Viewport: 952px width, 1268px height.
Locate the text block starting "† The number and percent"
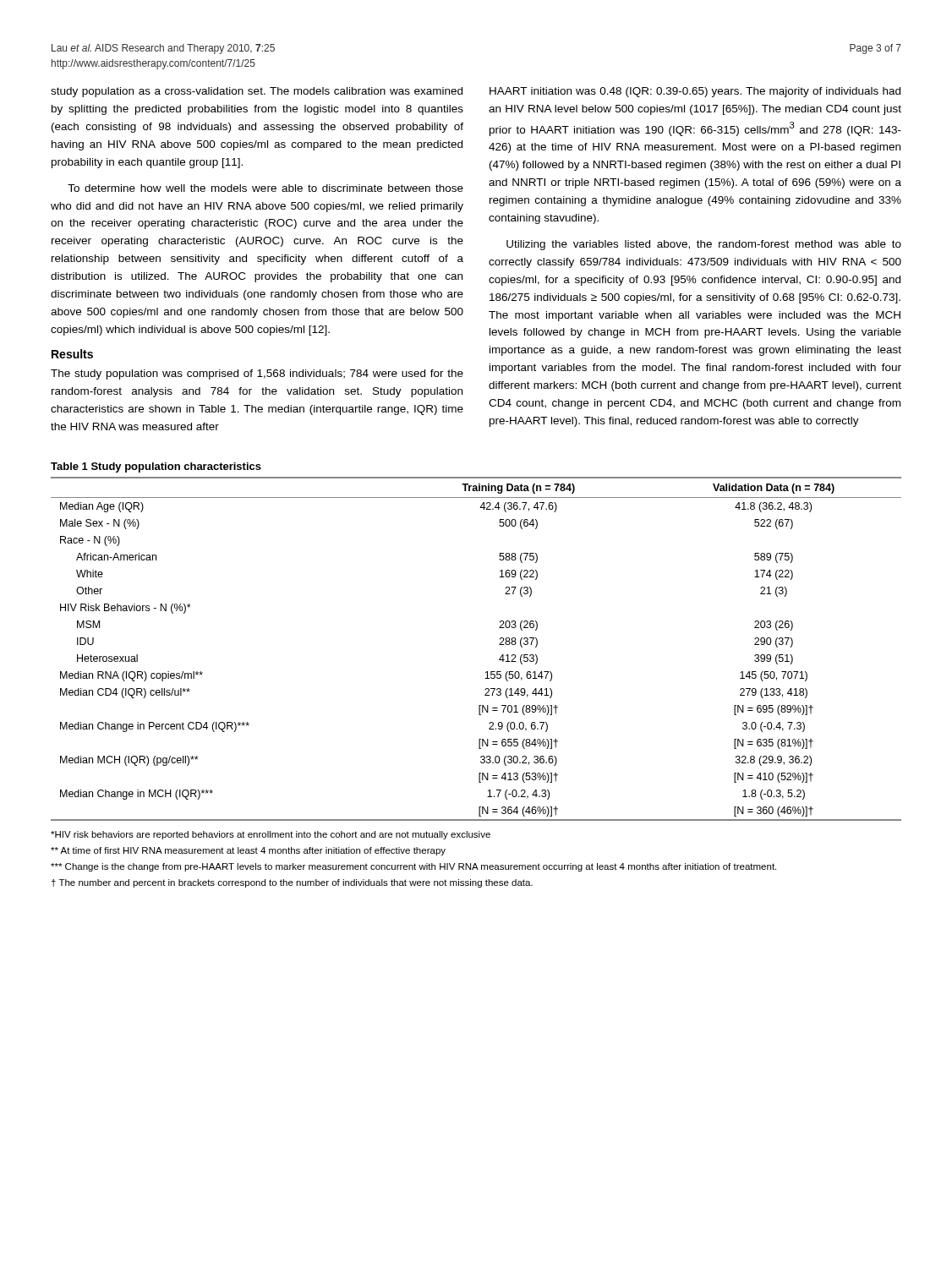point(476,883)
